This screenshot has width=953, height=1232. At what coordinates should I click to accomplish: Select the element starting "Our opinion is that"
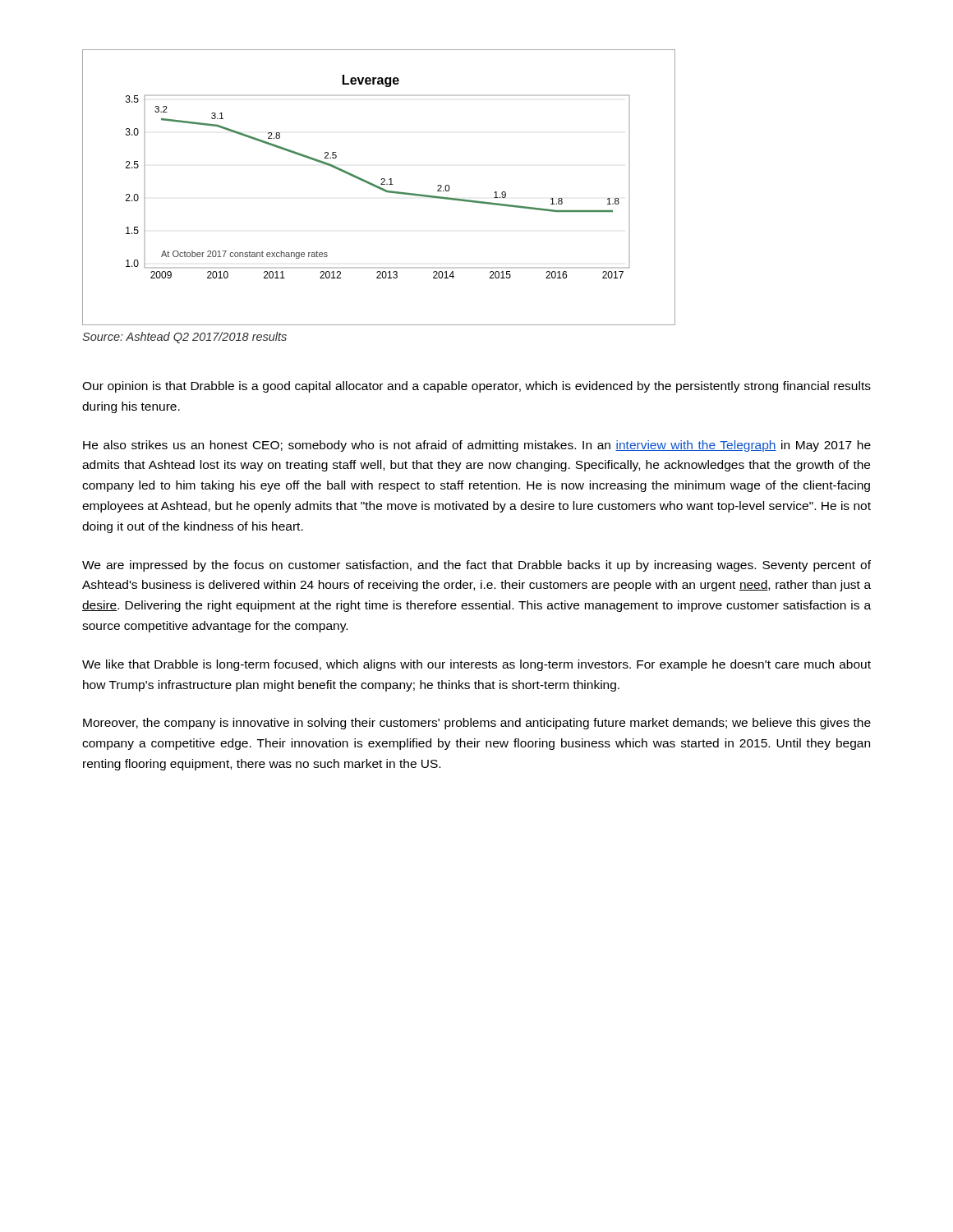476,396
